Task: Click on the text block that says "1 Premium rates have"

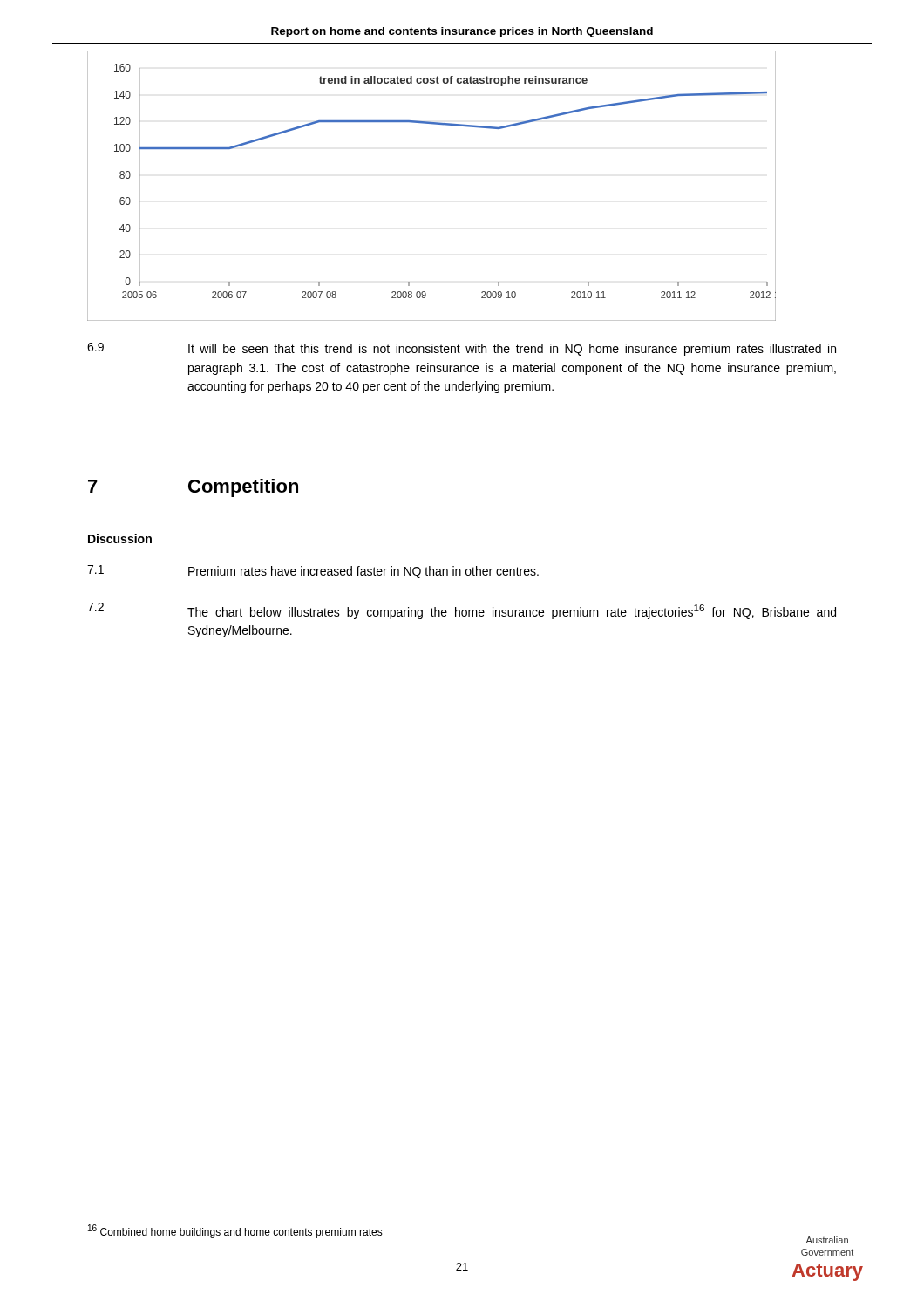Action: pos(462,572)
